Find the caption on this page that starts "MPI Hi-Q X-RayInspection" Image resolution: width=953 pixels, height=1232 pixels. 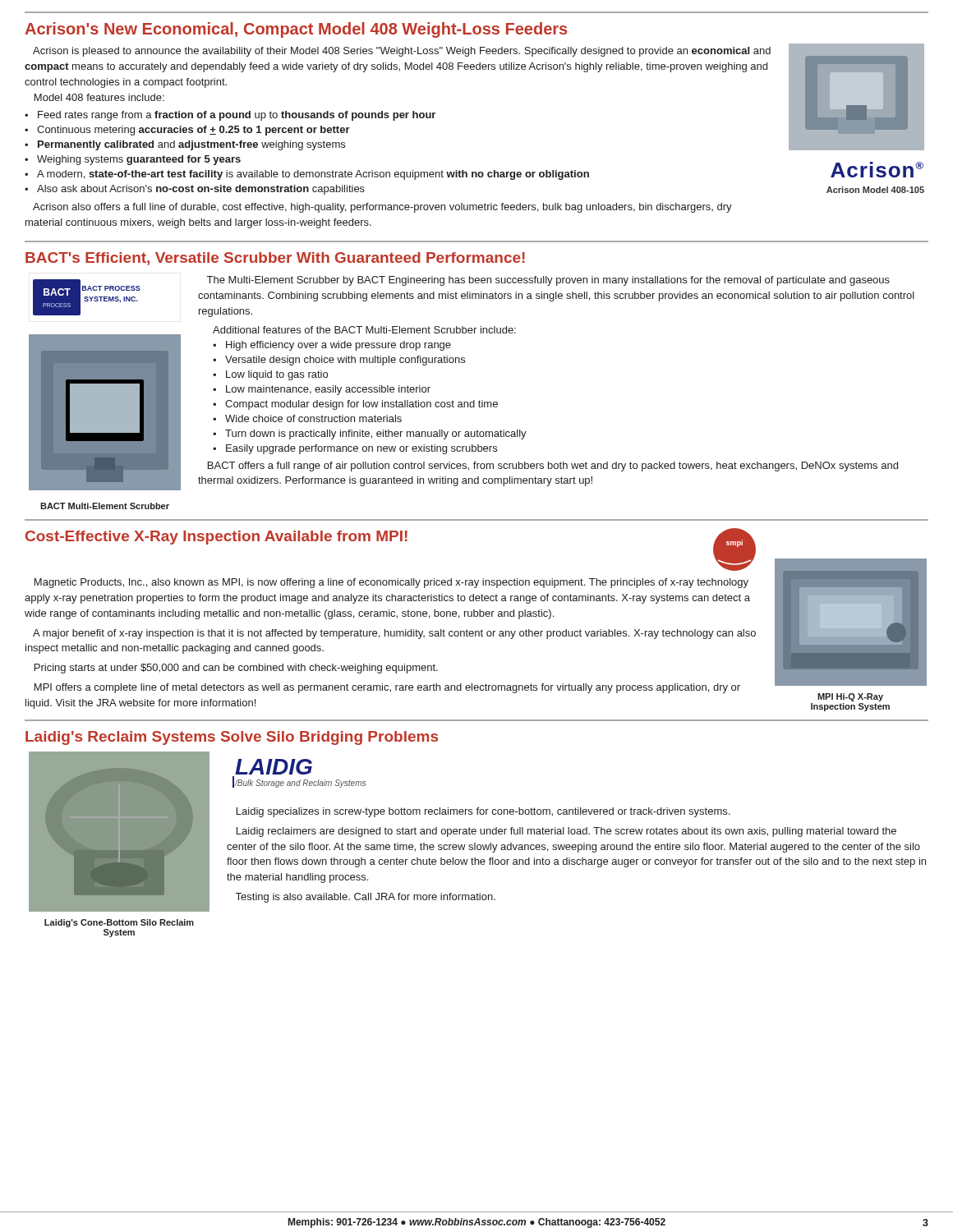tap(850, 701)
